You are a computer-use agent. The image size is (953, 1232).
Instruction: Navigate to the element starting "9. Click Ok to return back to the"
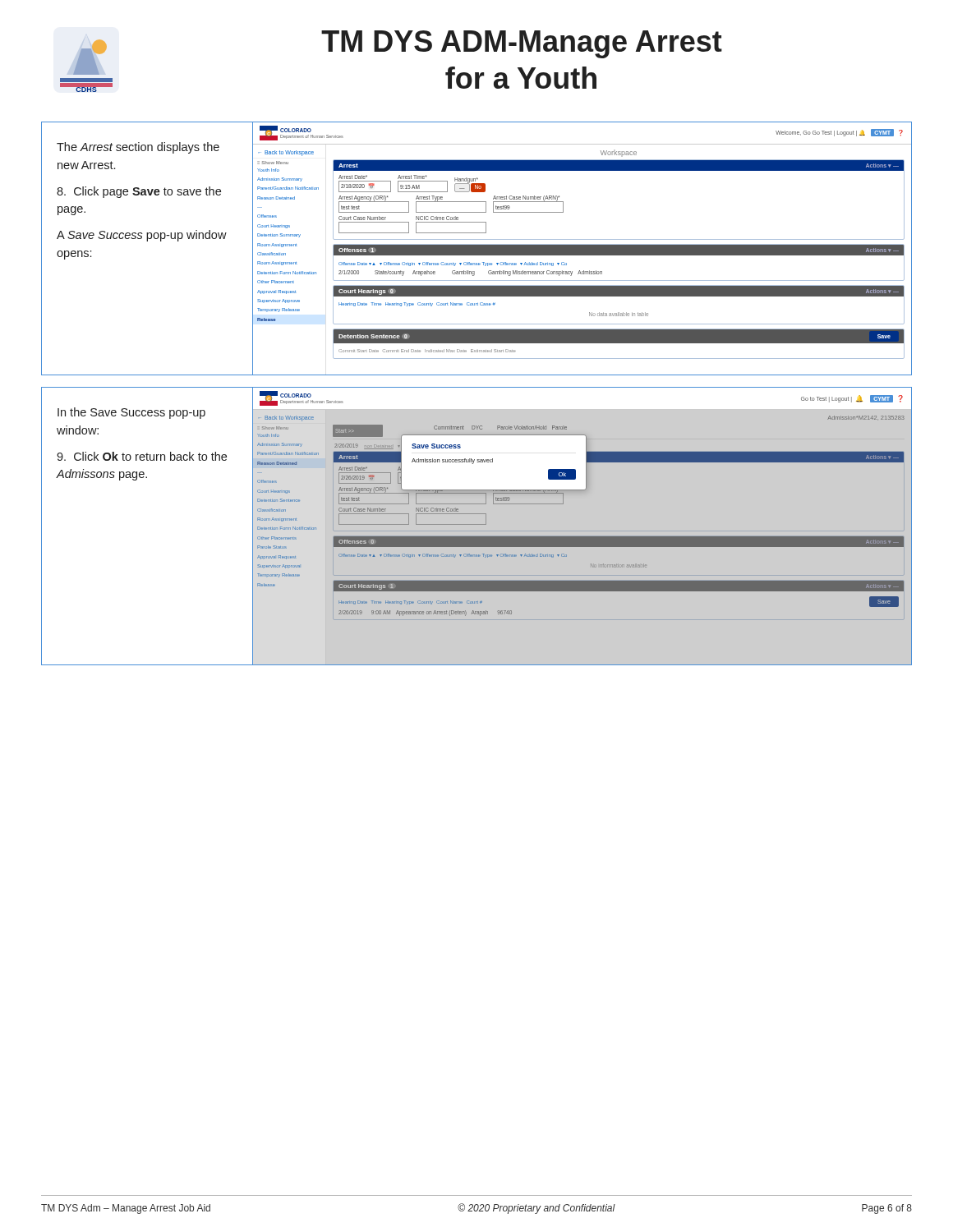click(x=142, y=465)
